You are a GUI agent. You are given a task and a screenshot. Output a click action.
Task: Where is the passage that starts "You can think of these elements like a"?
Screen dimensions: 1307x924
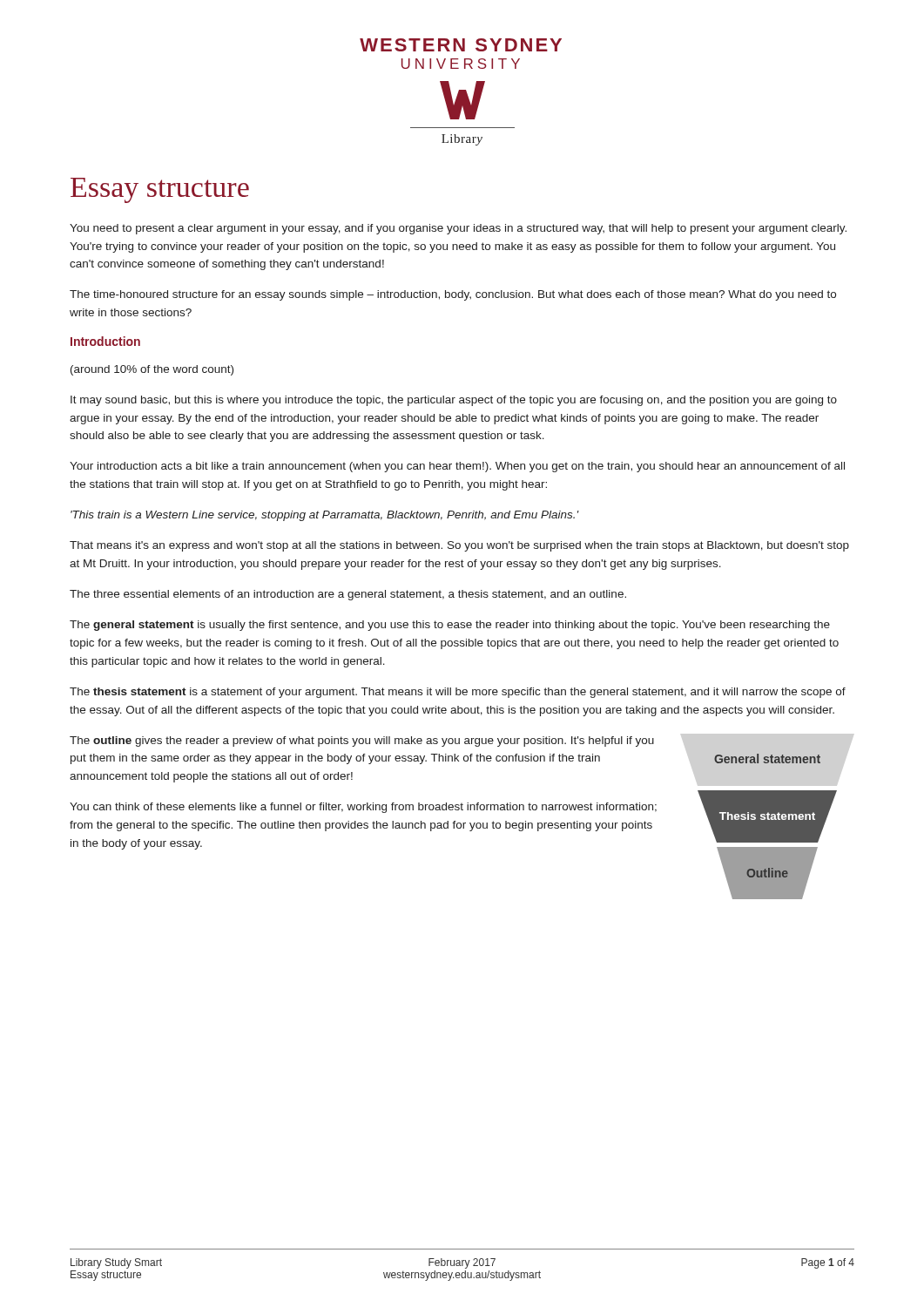tap(366, 826)
